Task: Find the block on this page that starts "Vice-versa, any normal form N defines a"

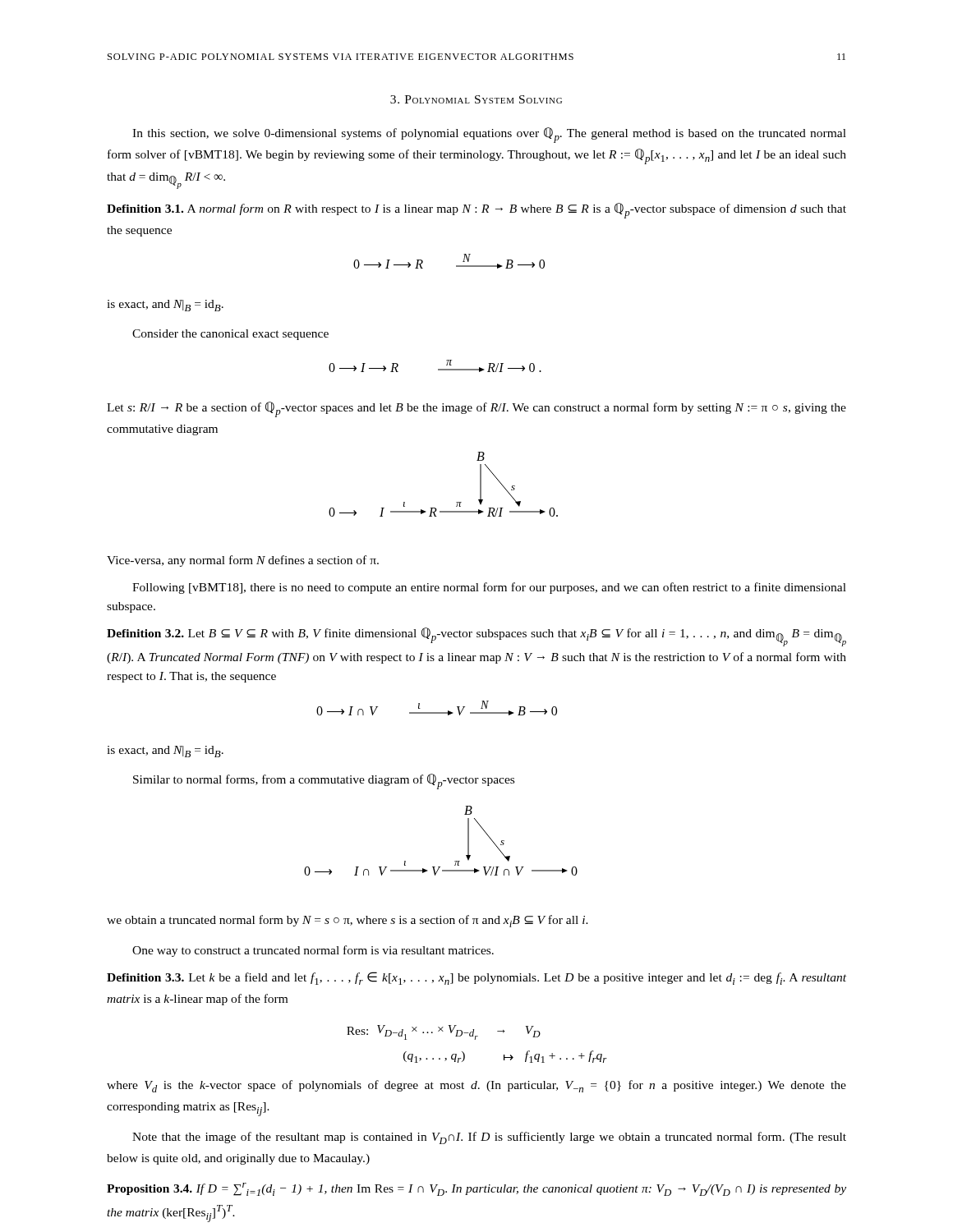Action: pos(476,583)
